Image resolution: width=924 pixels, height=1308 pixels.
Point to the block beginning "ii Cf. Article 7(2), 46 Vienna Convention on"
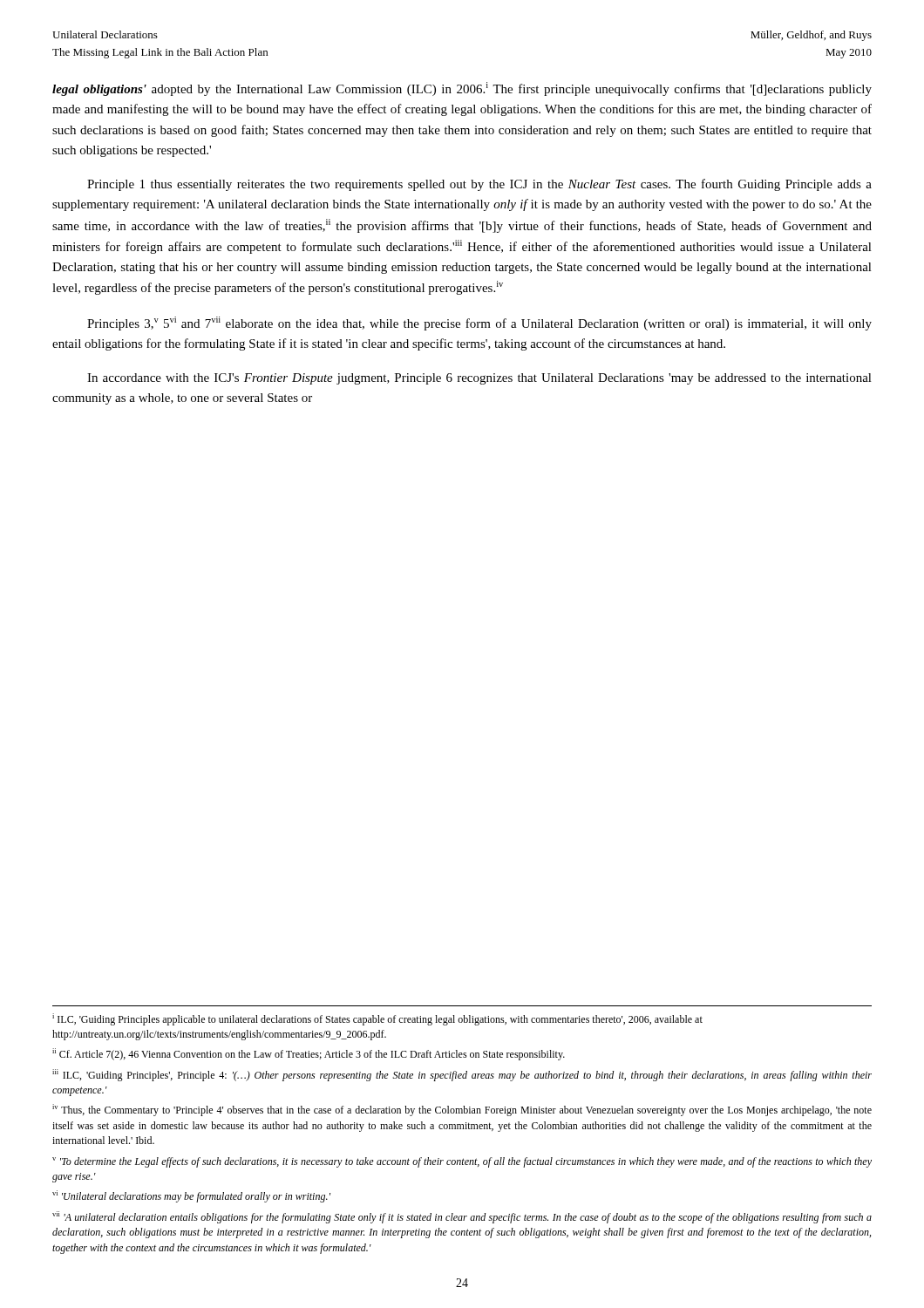pyautogui.click(x=309, y=1054)
